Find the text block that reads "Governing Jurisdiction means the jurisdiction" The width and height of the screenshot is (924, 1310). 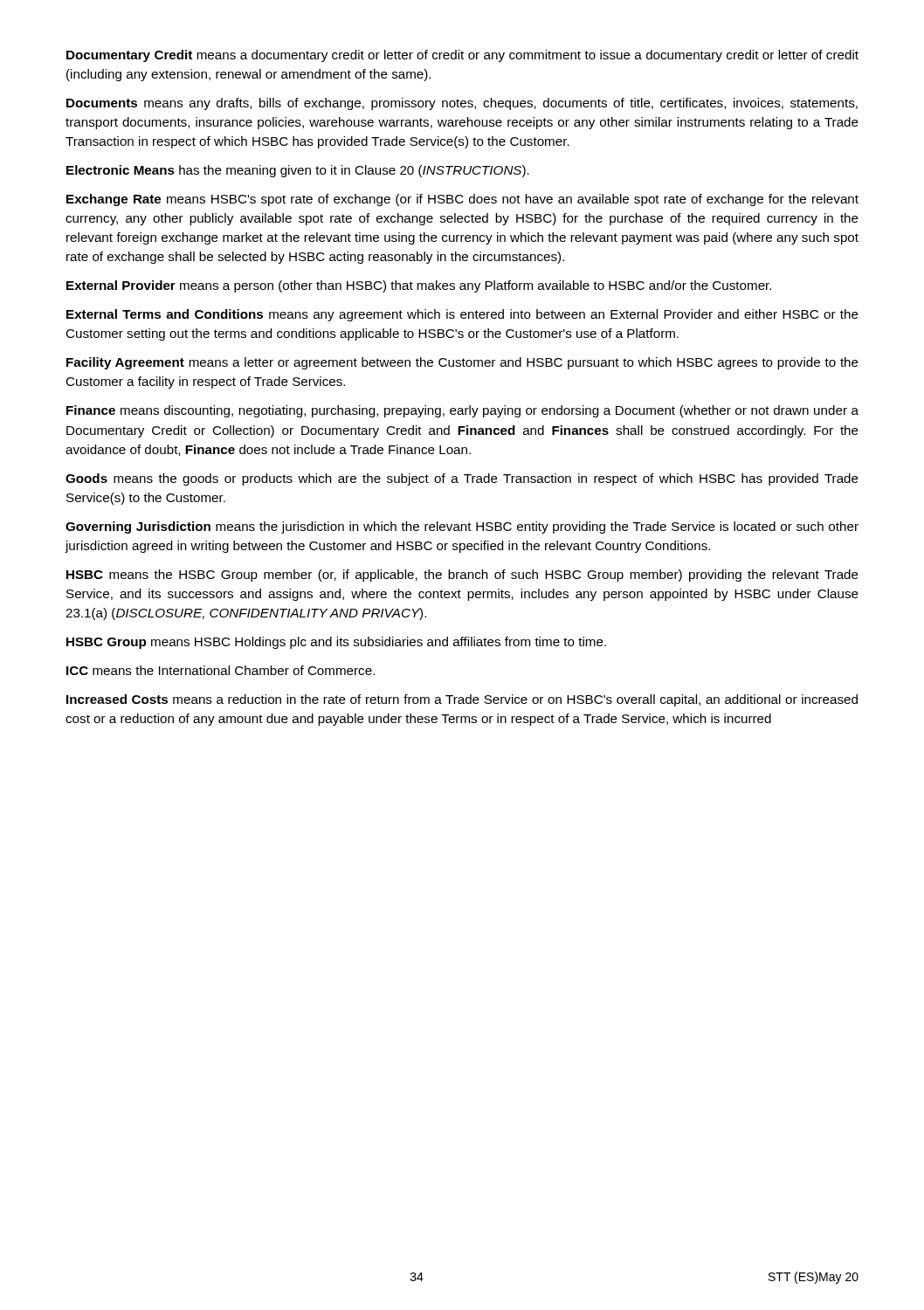click(462, 536)
